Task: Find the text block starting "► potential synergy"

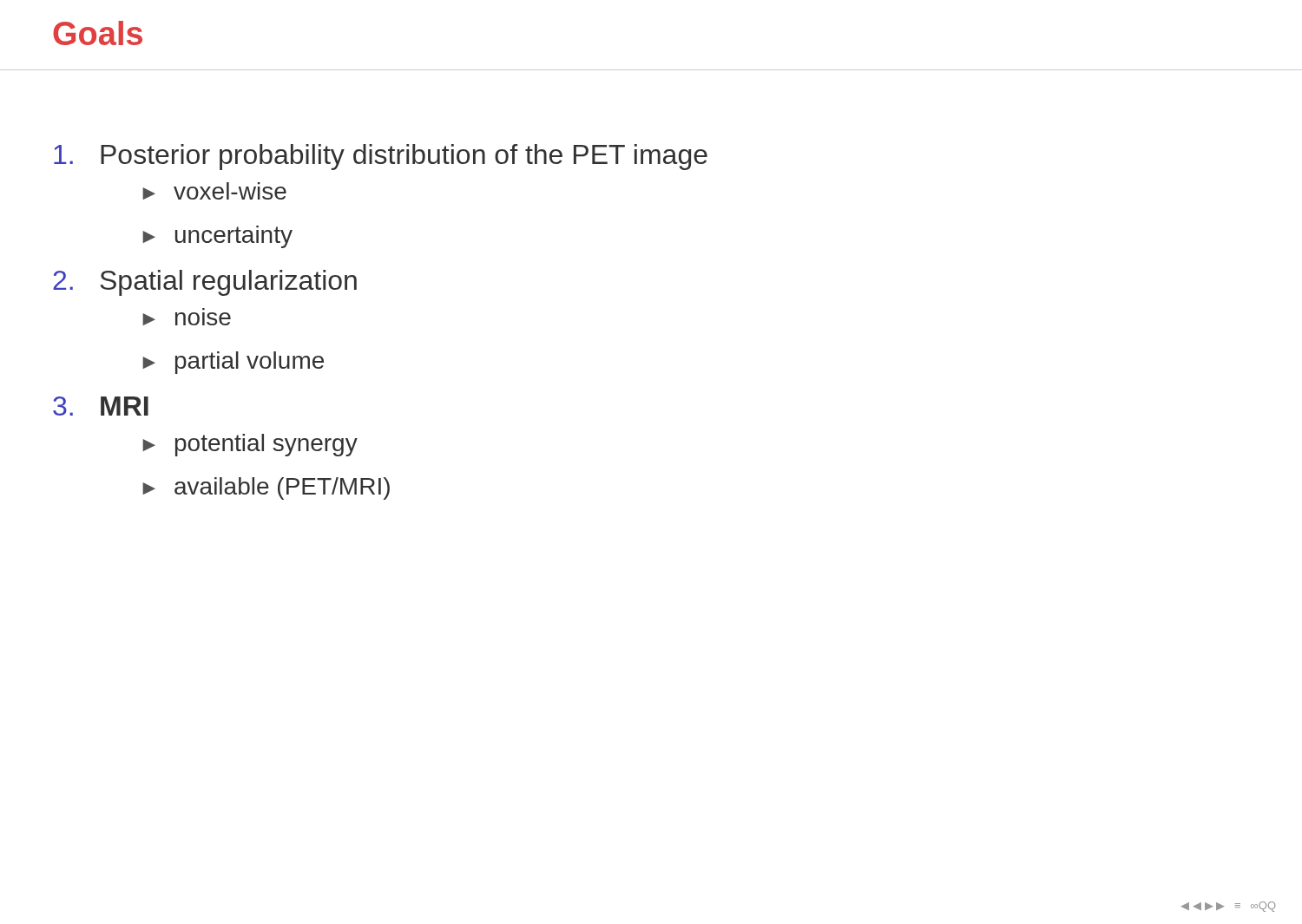Action: click(248, 443)
